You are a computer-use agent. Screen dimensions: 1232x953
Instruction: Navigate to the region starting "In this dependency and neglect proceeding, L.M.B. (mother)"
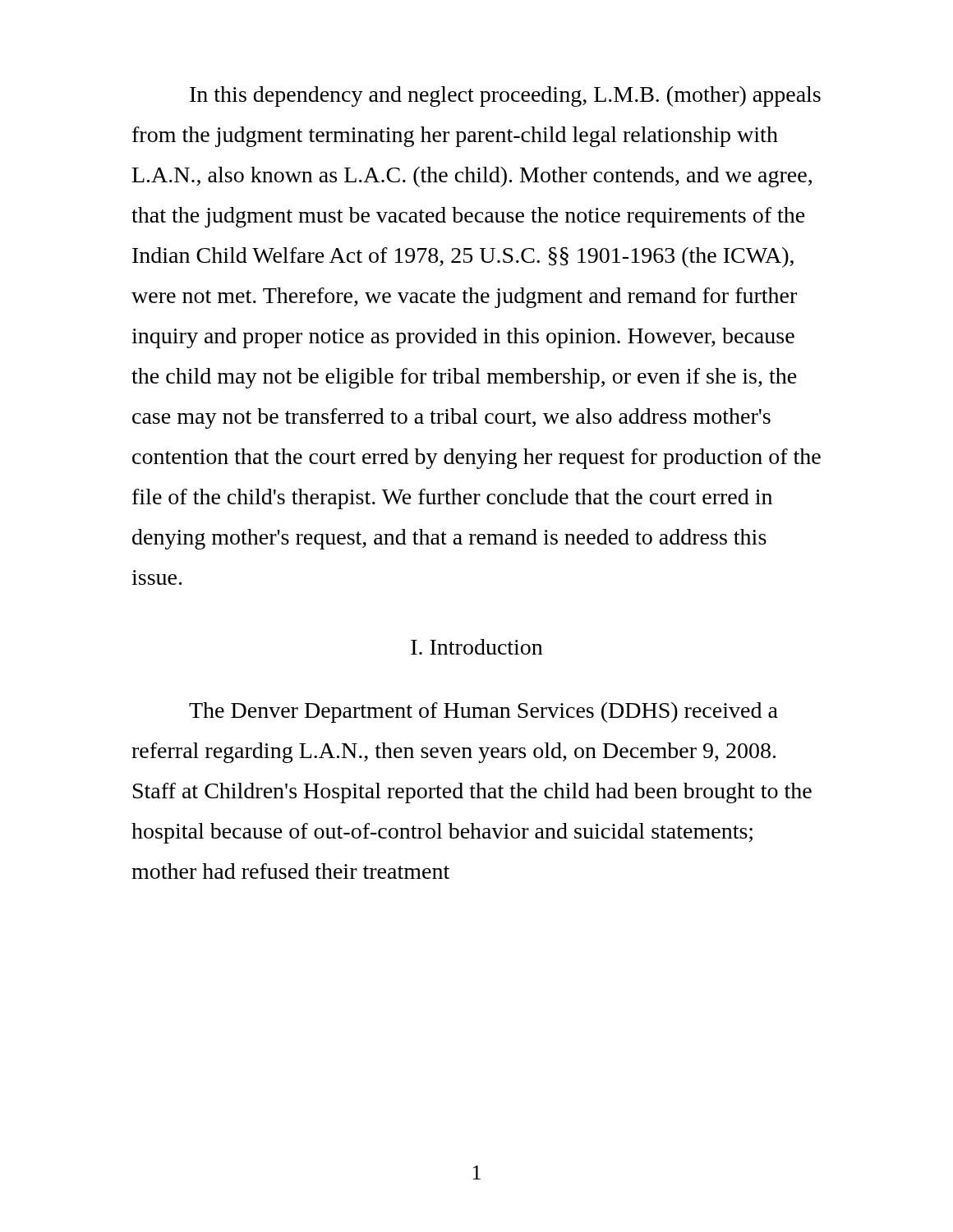point(476,336)
